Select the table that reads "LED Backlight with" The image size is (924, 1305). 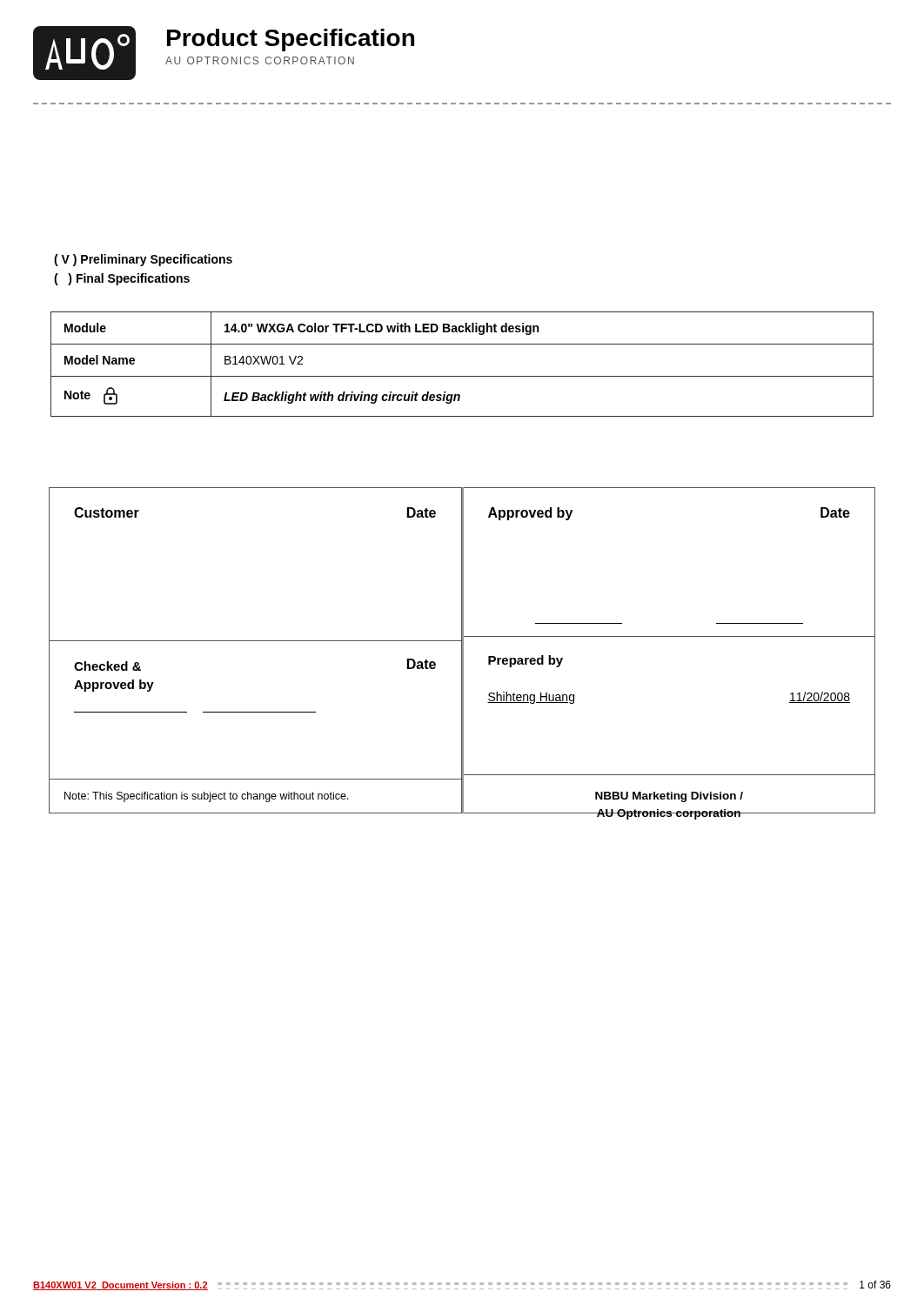coord(462,364)
